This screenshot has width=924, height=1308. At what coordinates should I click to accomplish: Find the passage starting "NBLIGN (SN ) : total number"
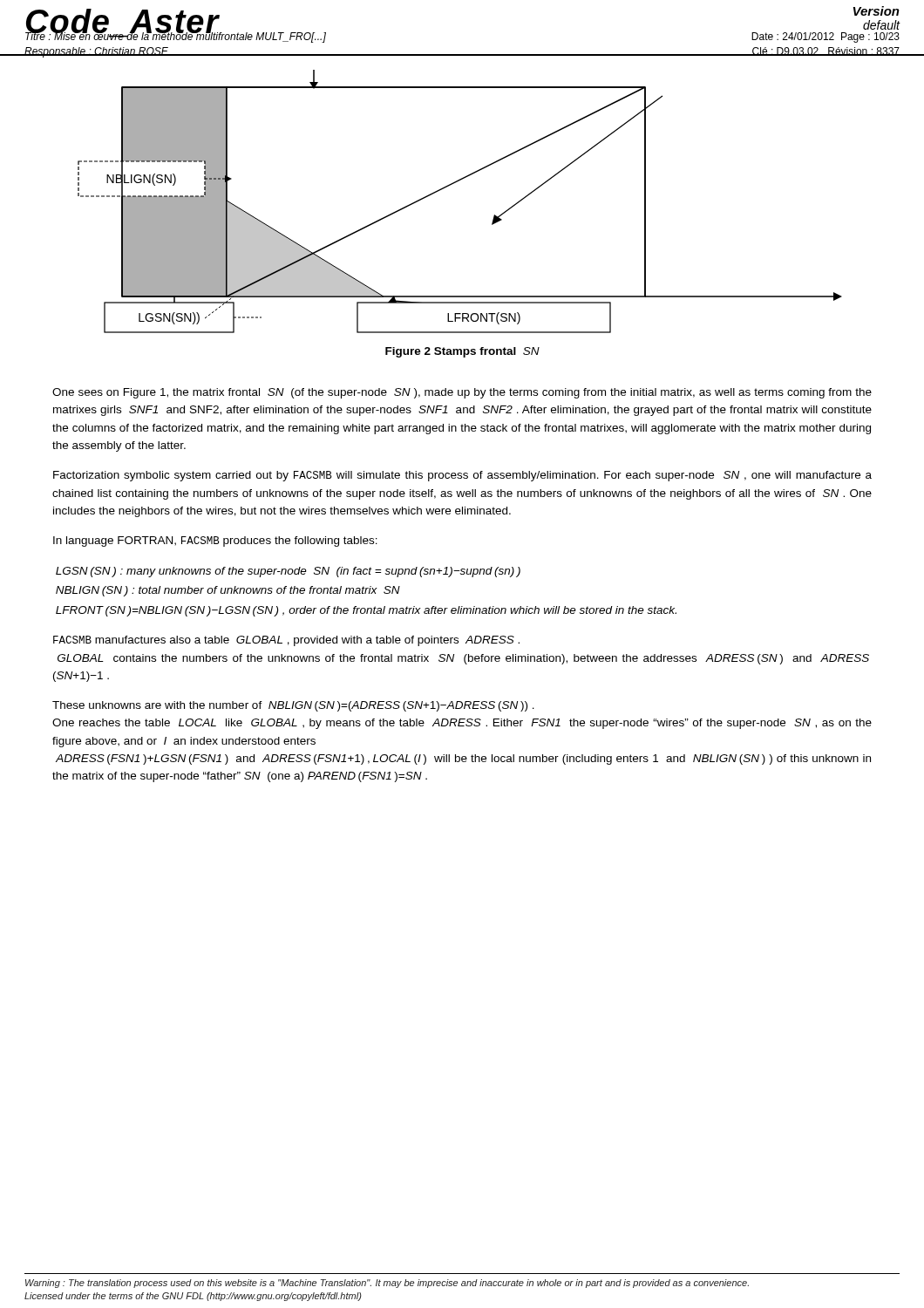(x=226, y=590)
